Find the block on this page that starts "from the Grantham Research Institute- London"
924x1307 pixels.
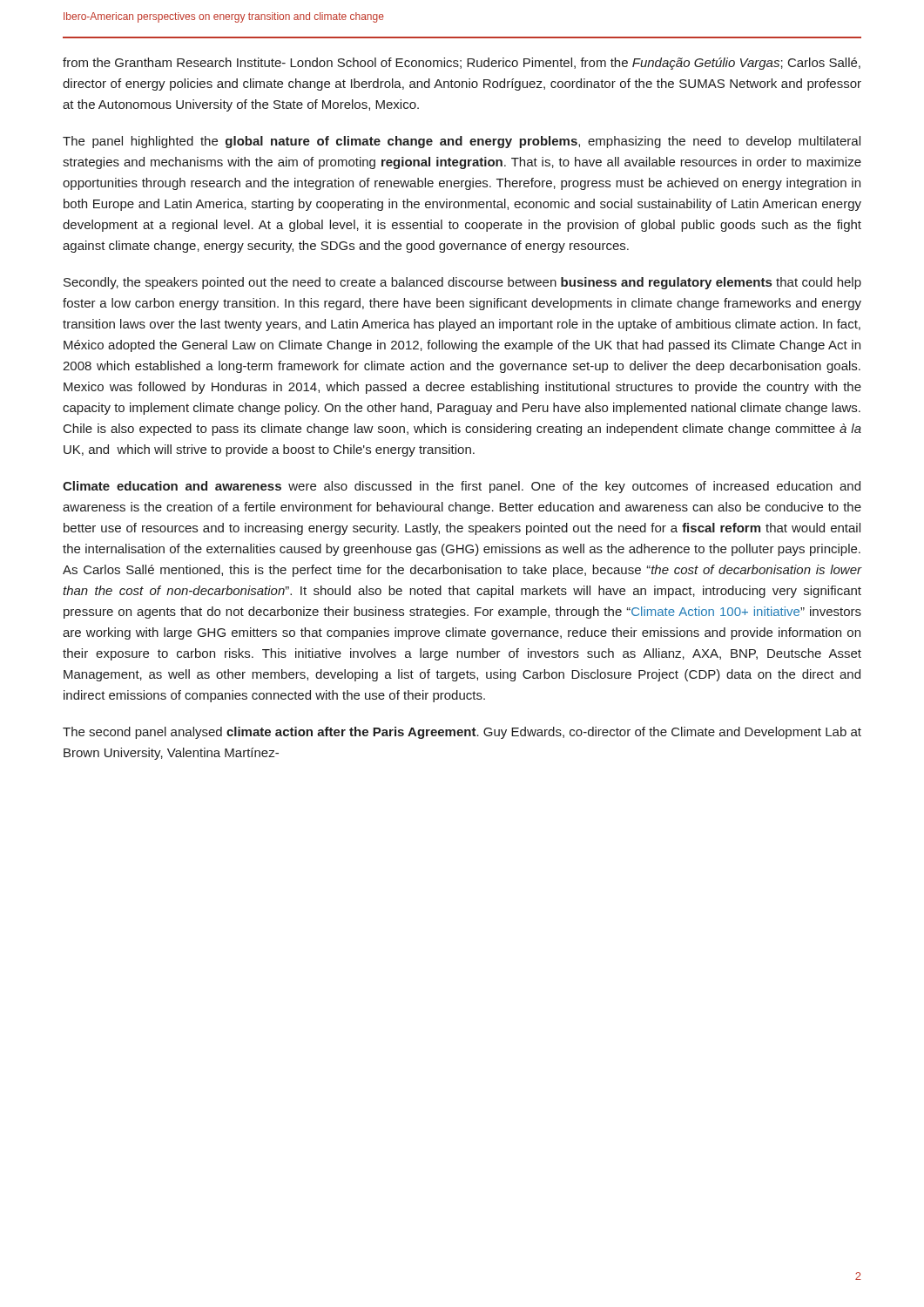click(x=462, y=83)
